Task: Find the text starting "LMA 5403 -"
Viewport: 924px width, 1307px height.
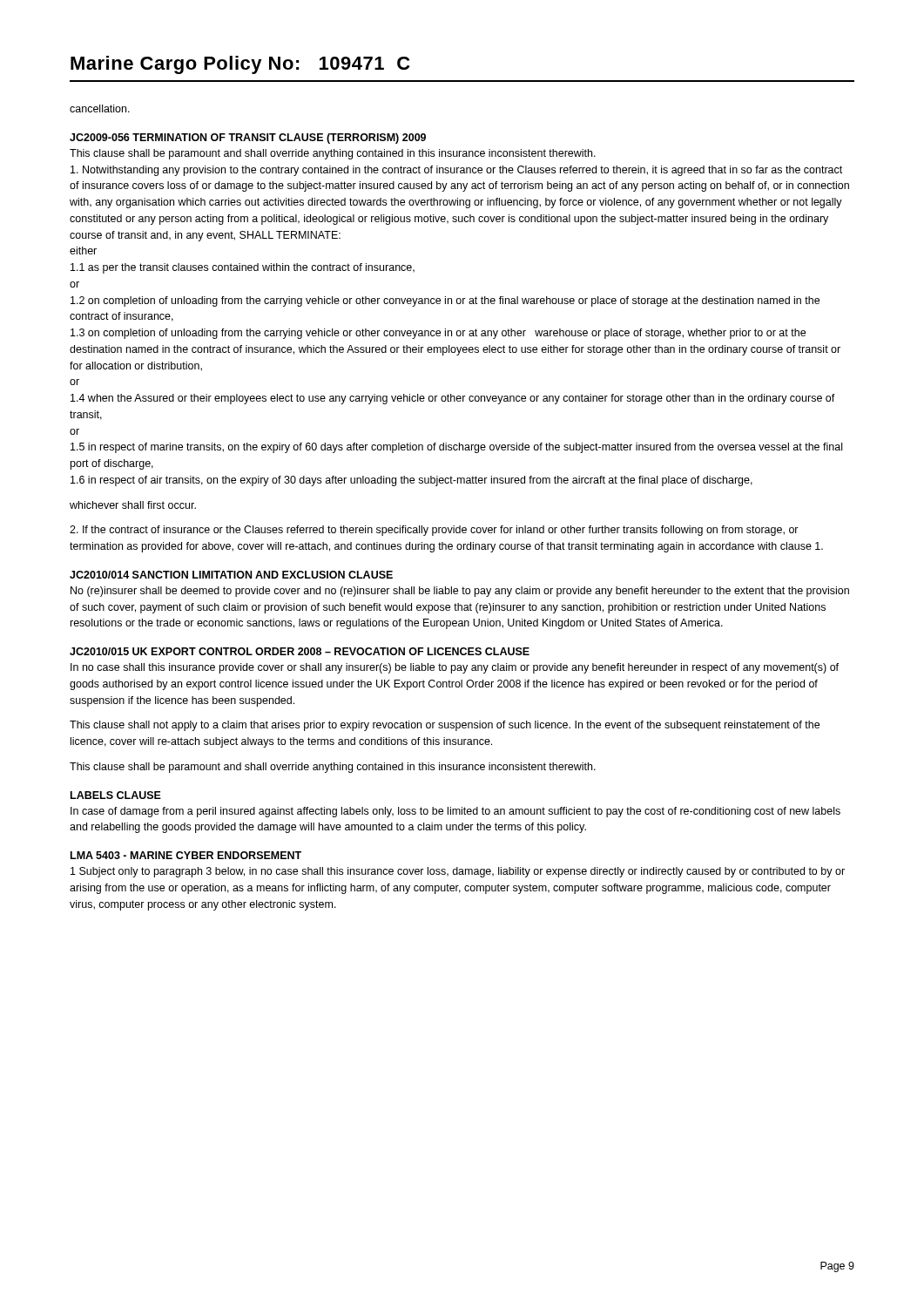Action: tap(186, 856)
